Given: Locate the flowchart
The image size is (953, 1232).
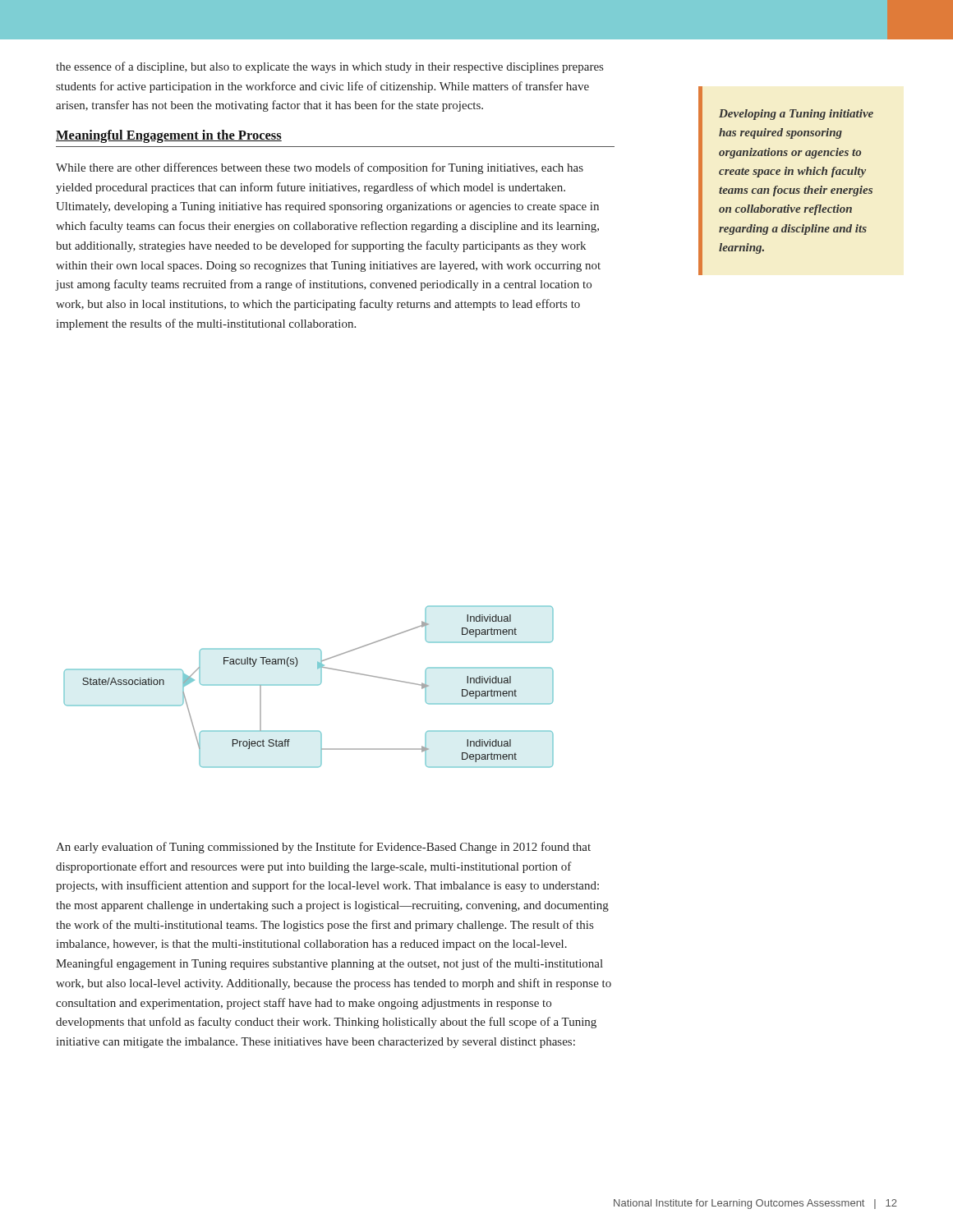Looking at the screenshot, I should [335, 702].
